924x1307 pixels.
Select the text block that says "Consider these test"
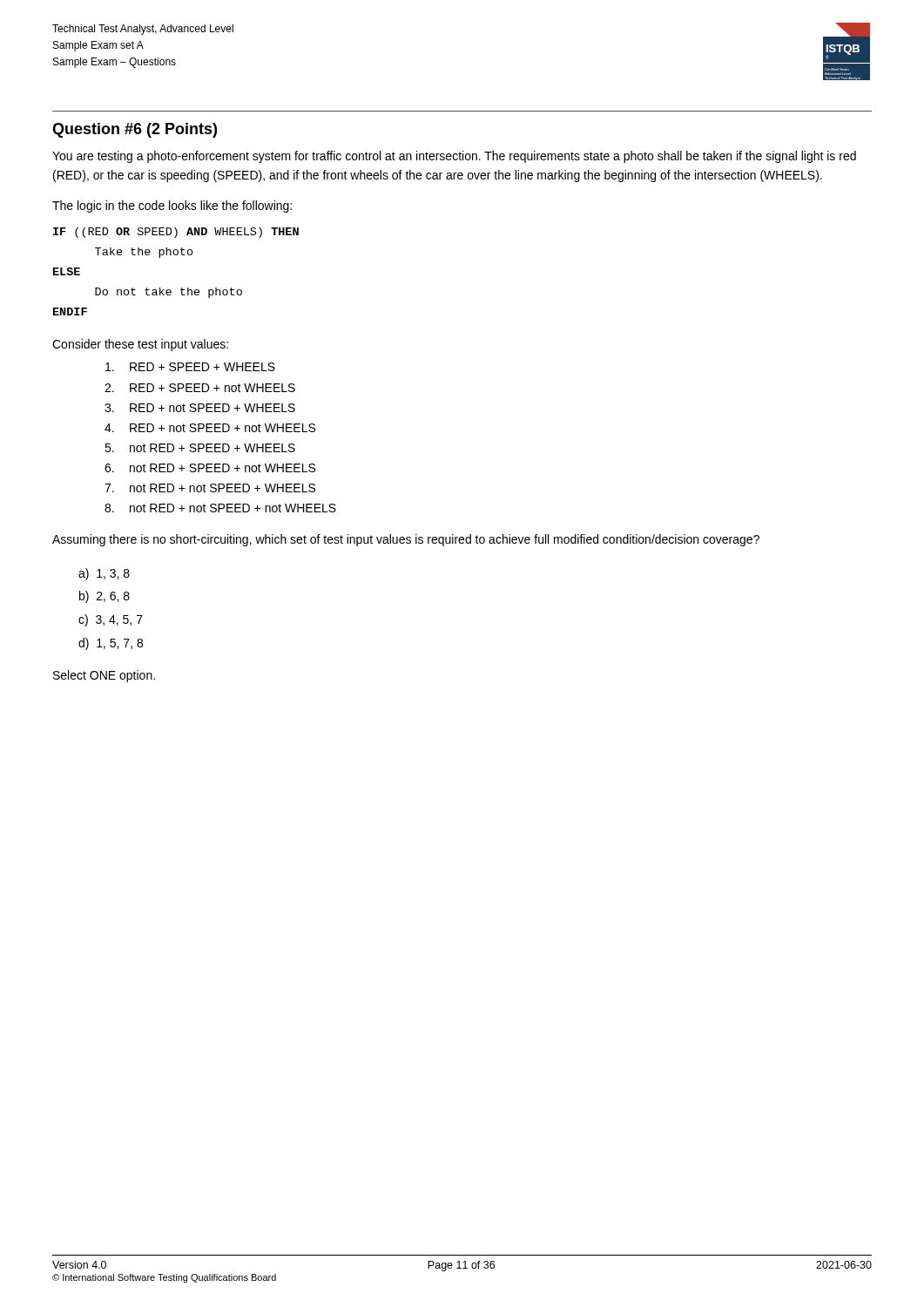pos(141,344)
